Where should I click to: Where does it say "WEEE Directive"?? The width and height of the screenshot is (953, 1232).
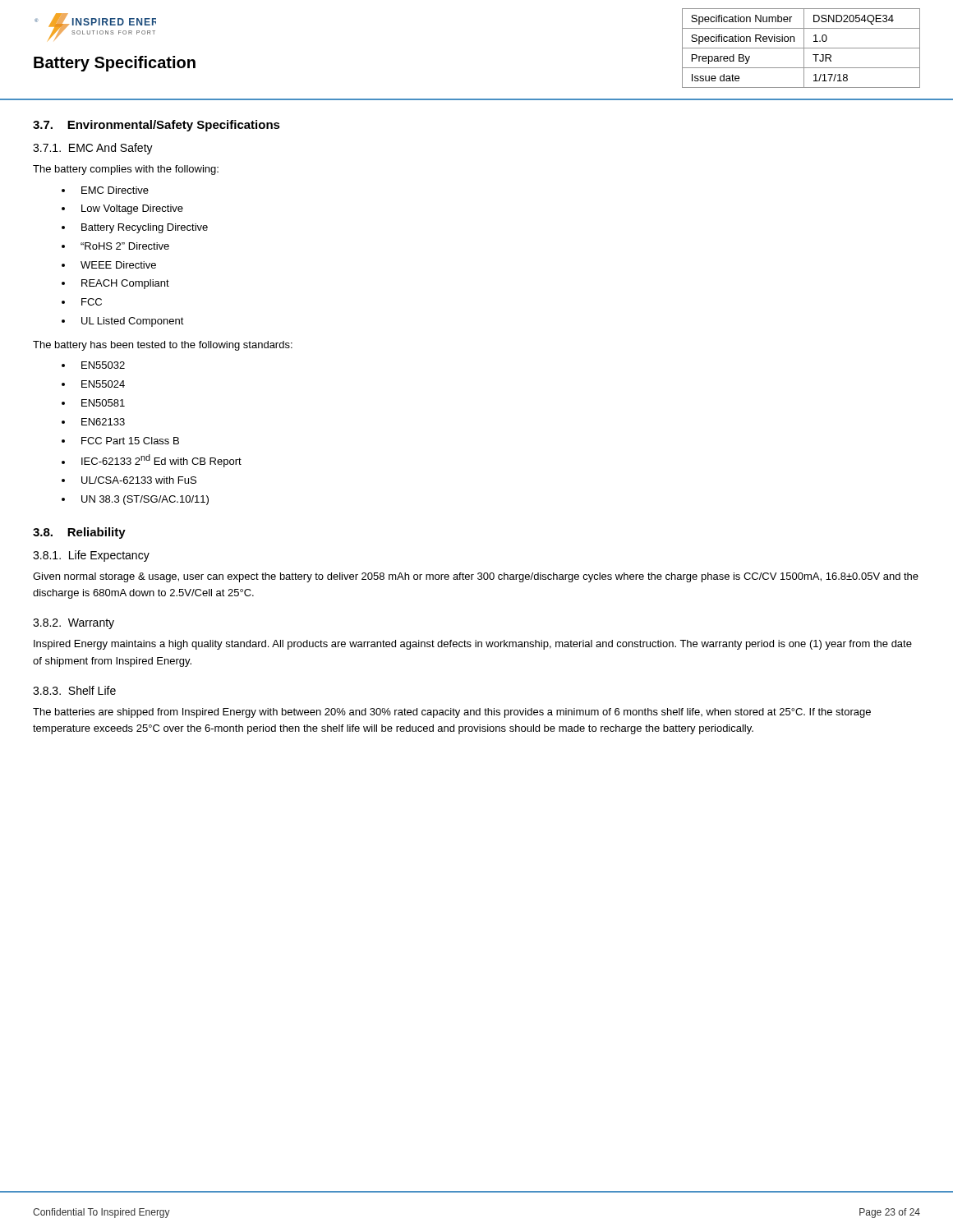[119, 265]
